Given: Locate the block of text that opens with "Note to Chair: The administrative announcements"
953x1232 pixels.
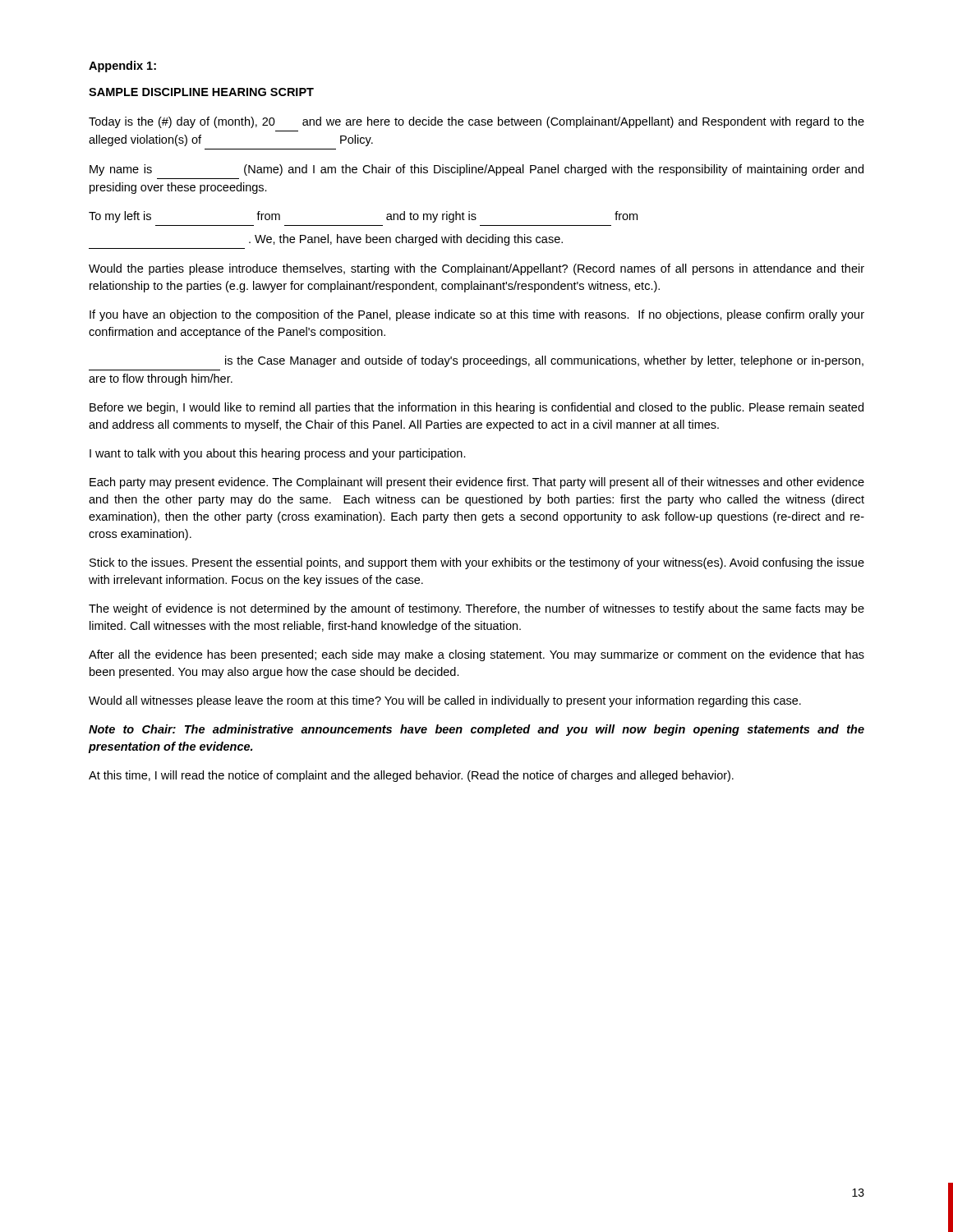Looking at the screenshot, I should coord(476,738).
